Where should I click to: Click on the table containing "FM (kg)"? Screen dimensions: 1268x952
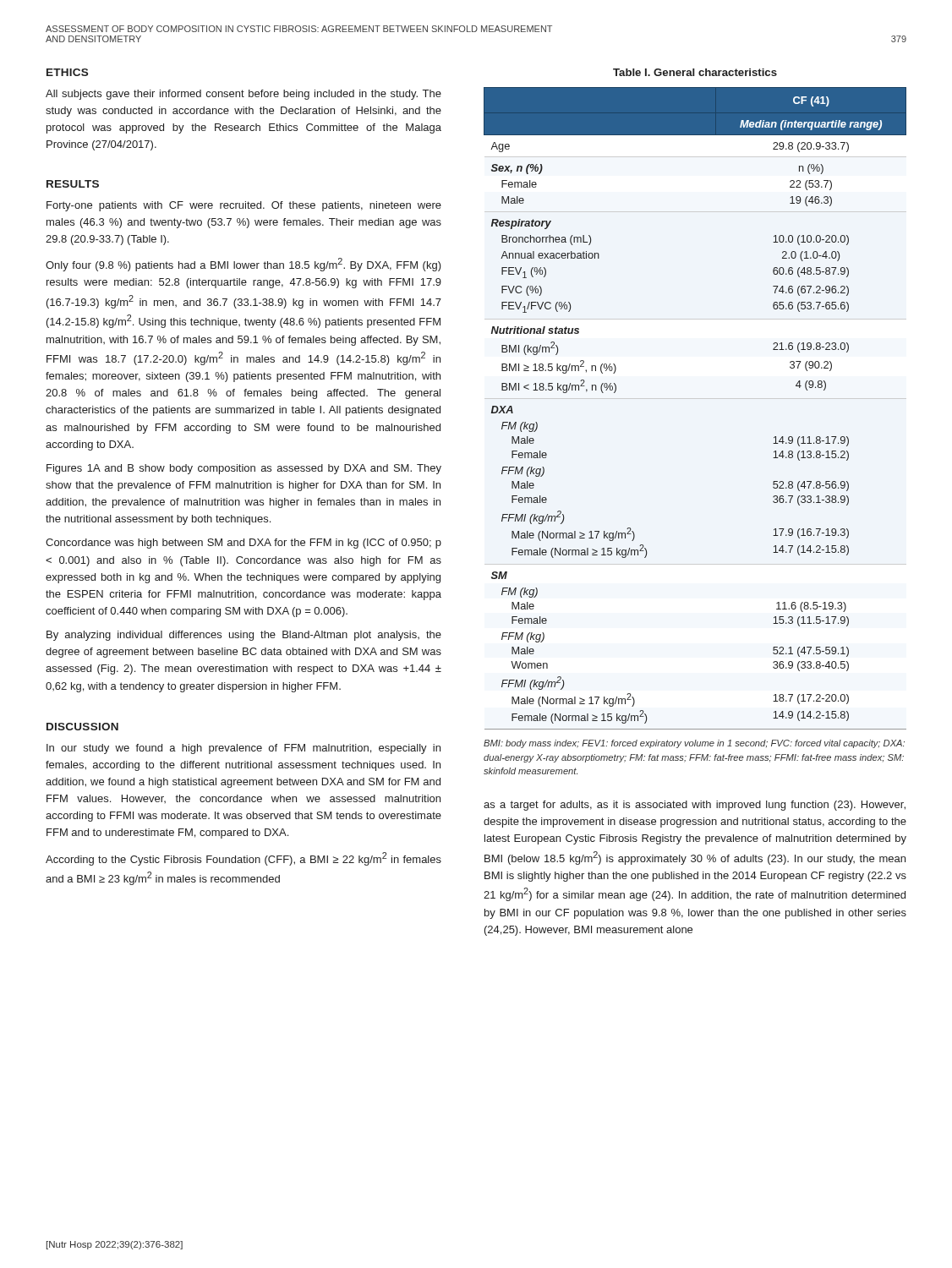[x=695, y=409]
